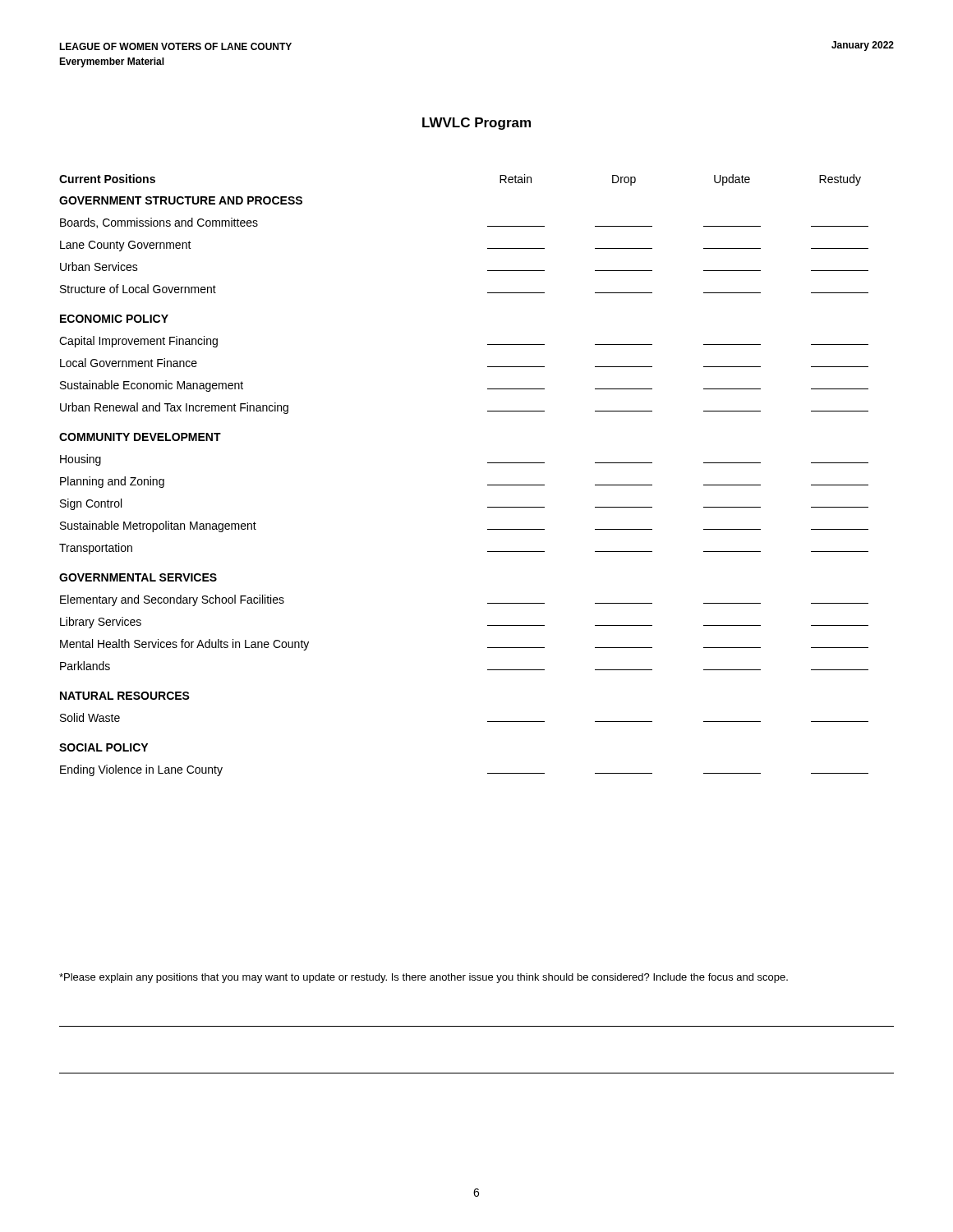This screenshot has width=953, height=1232.
Task: Select the title containing "LWVLC Program"
Action: (476, 123)
